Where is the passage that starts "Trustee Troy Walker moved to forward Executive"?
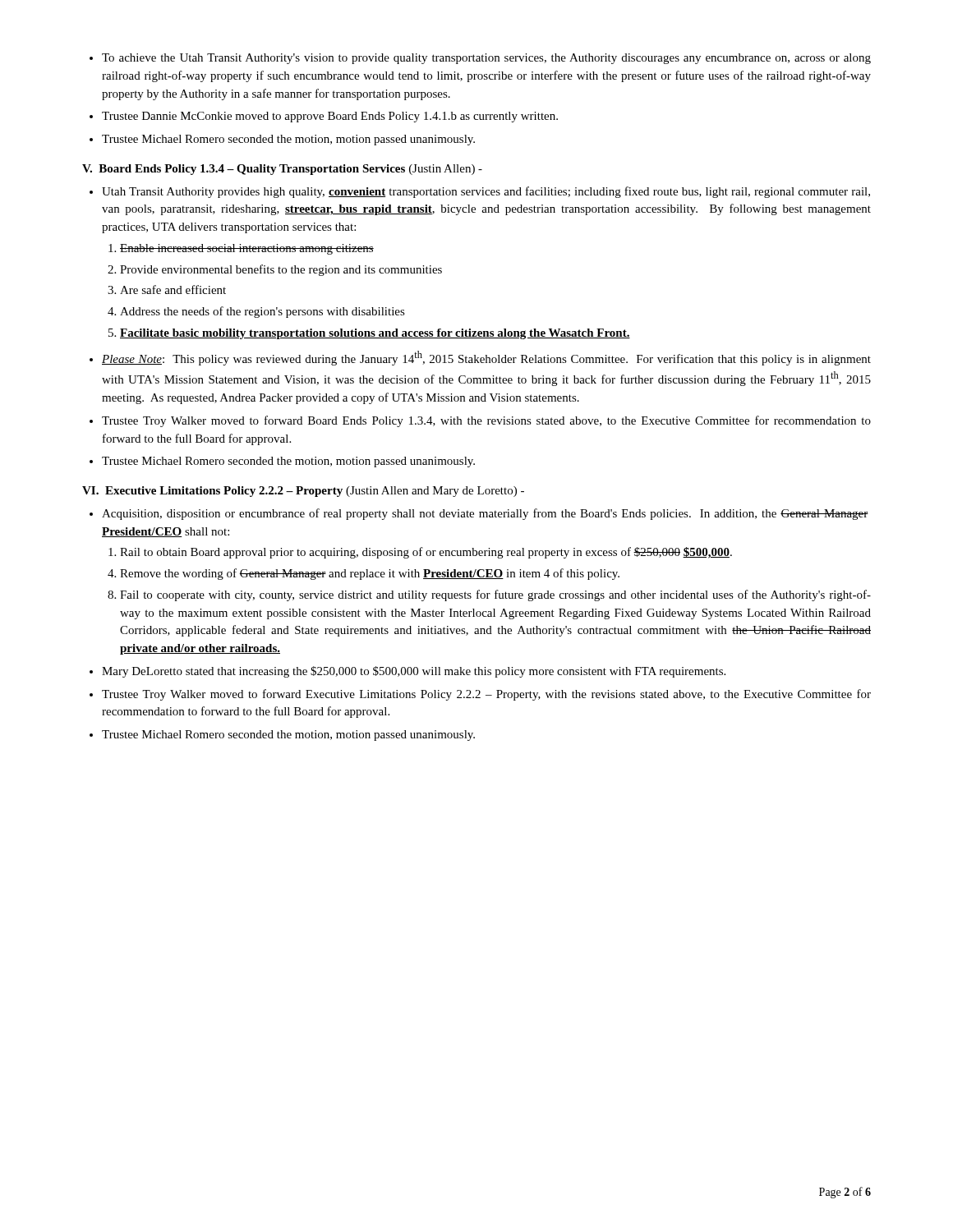 486,703
